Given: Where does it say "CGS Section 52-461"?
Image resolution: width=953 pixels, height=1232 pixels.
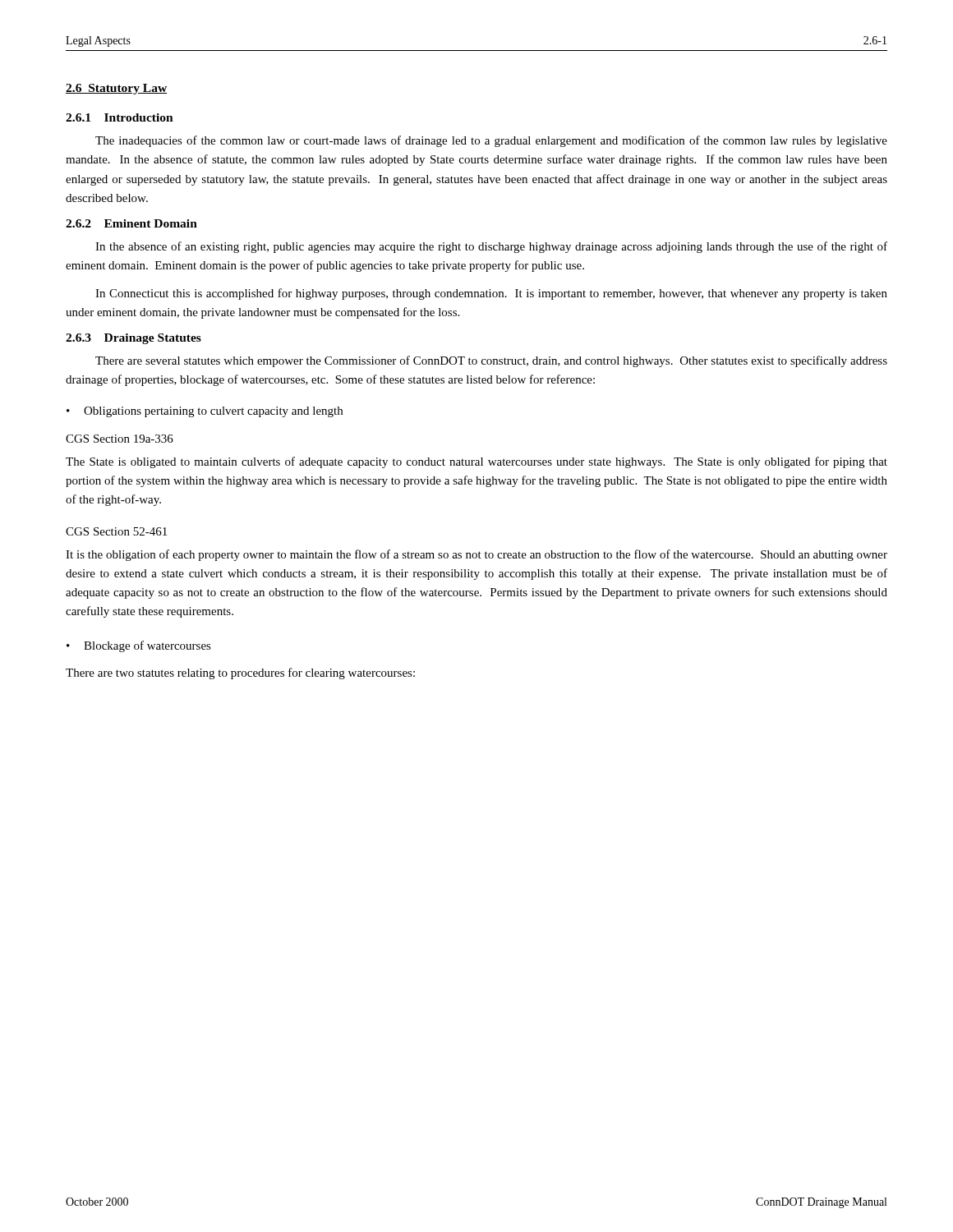Looking at the screenshot, I should click(117, 531).
